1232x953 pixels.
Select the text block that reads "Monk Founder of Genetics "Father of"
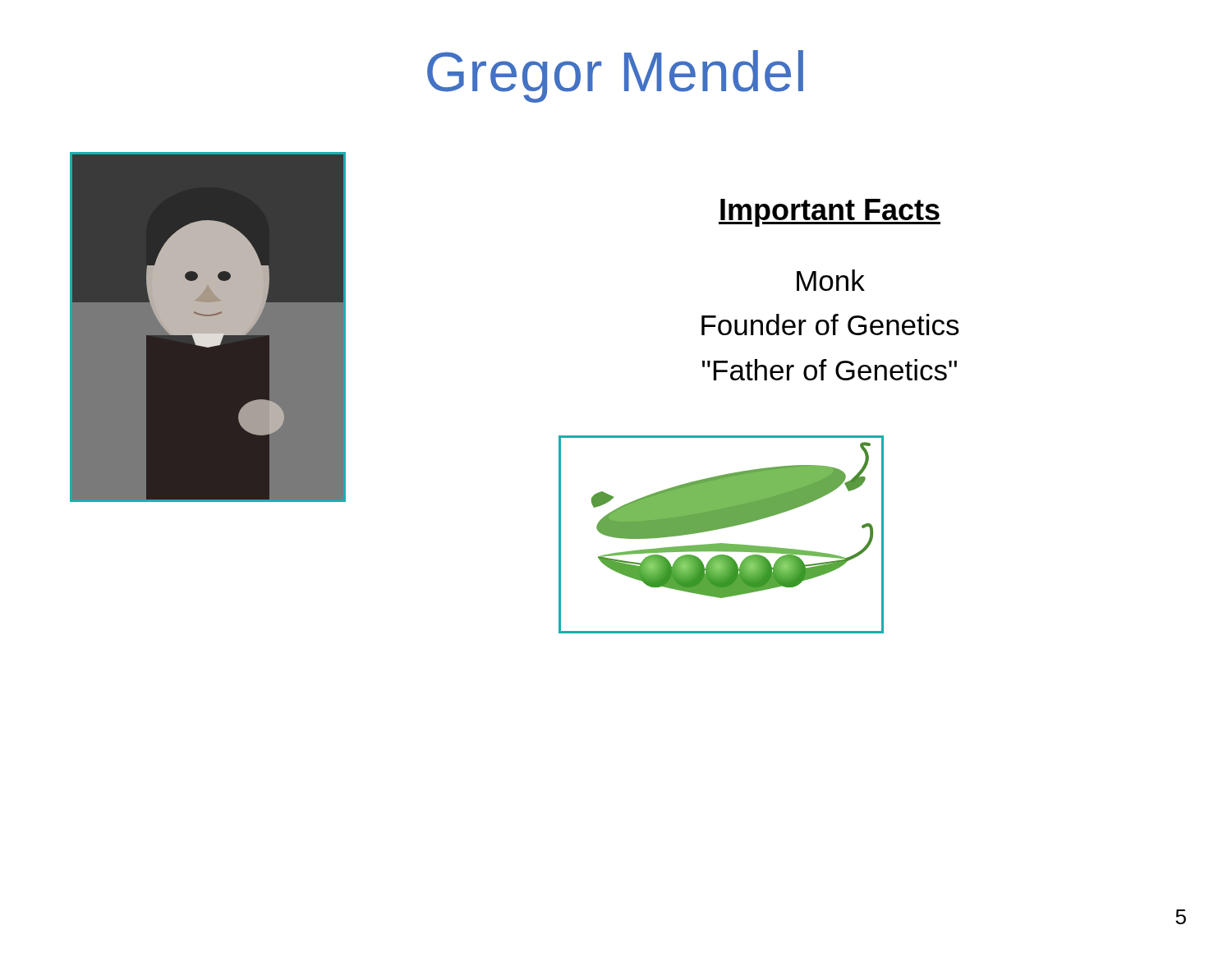tap(830, 325)
